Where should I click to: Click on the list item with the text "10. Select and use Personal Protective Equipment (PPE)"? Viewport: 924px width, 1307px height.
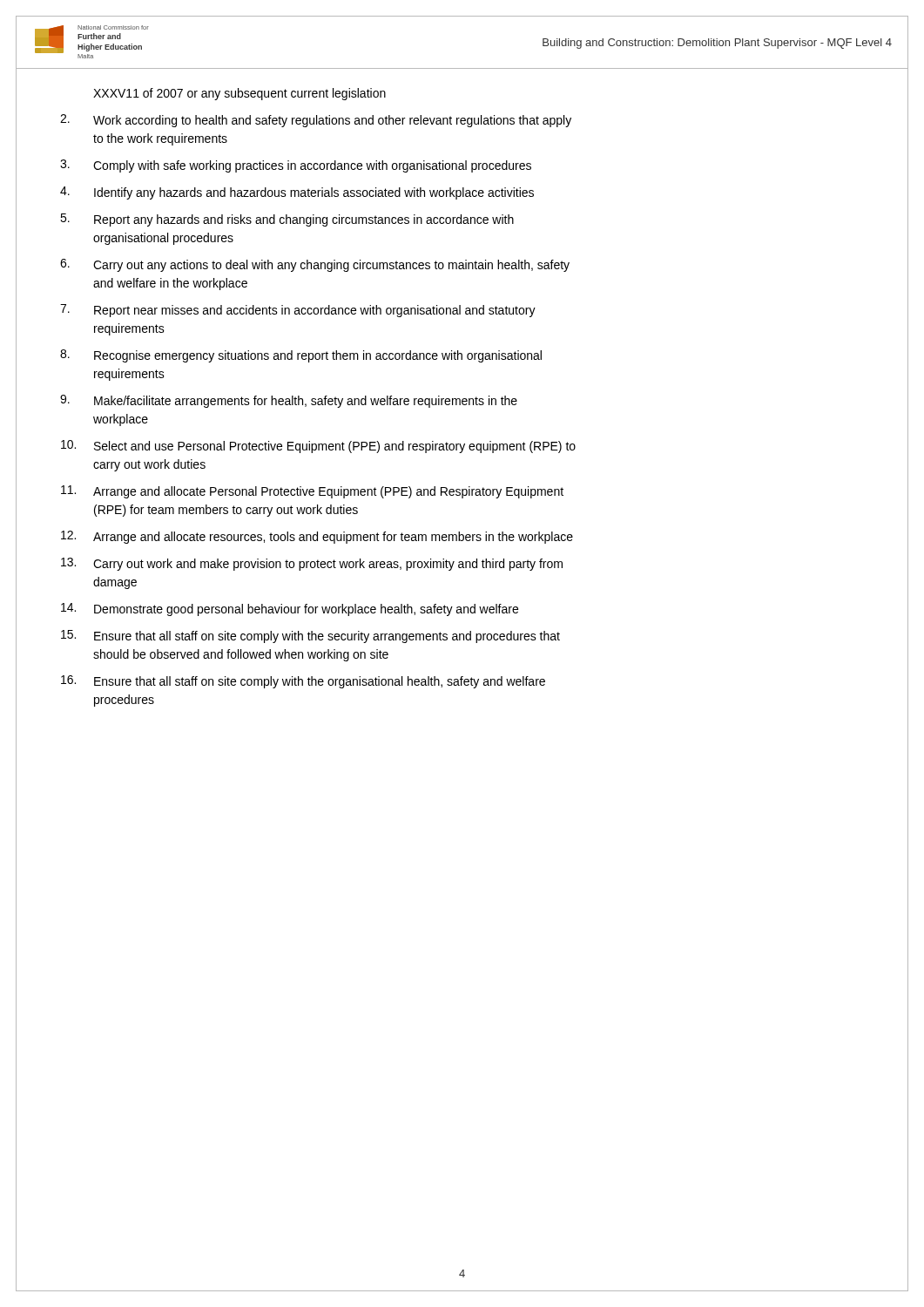pos(318,456)
